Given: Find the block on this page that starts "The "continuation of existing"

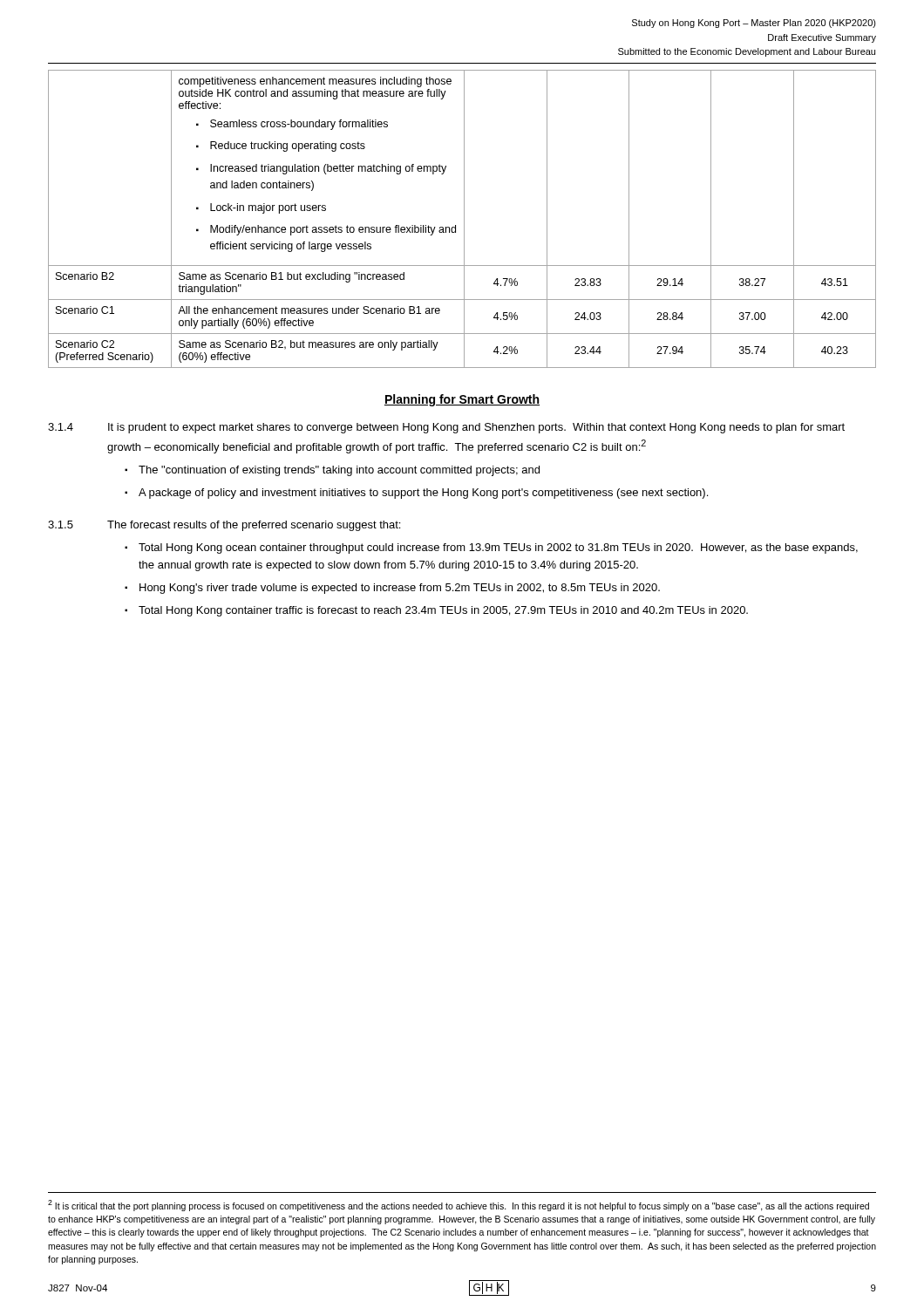Looking at the screenshot, I should [x=339, y=470].
